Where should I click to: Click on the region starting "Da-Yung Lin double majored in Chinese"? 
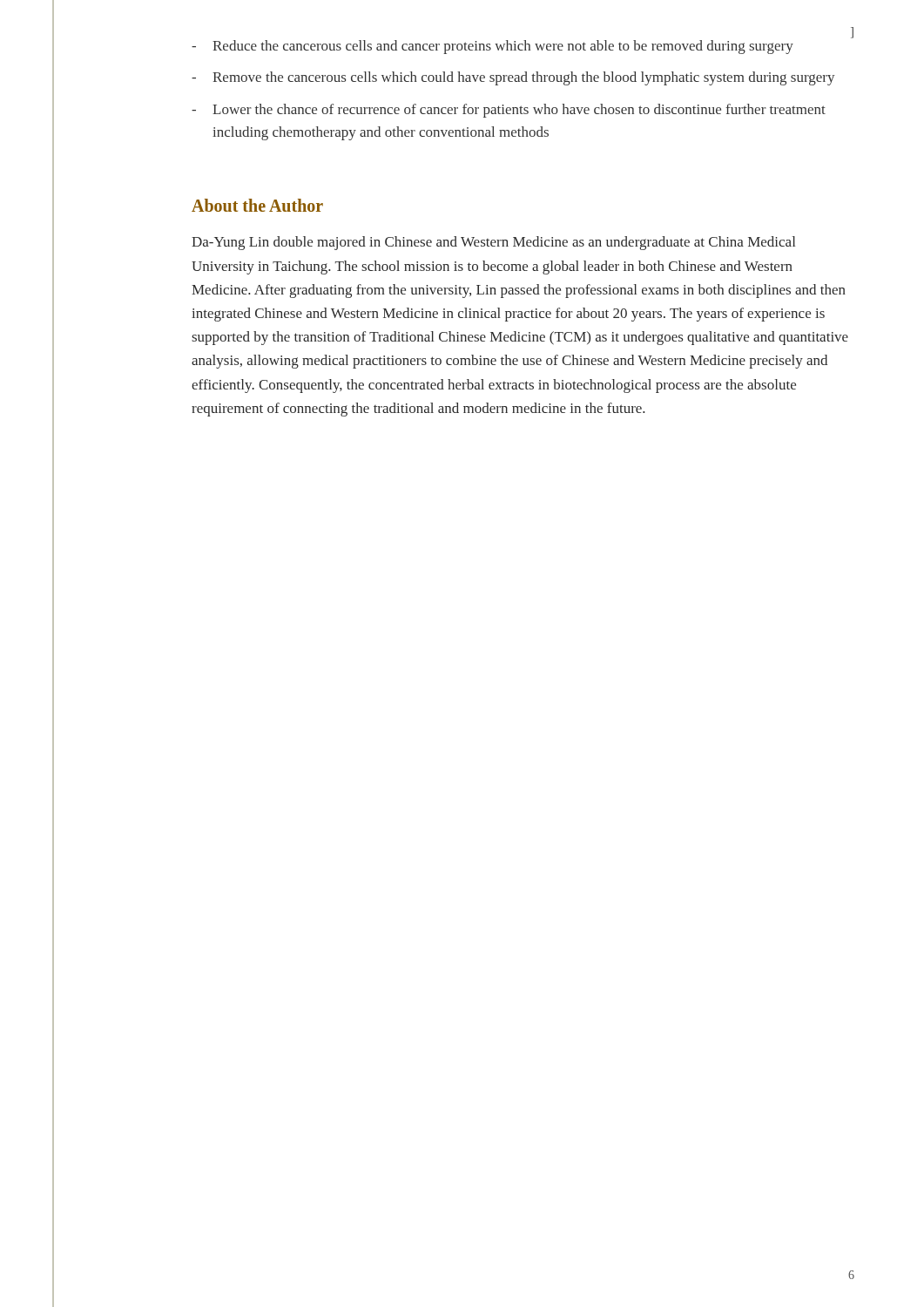520,325
